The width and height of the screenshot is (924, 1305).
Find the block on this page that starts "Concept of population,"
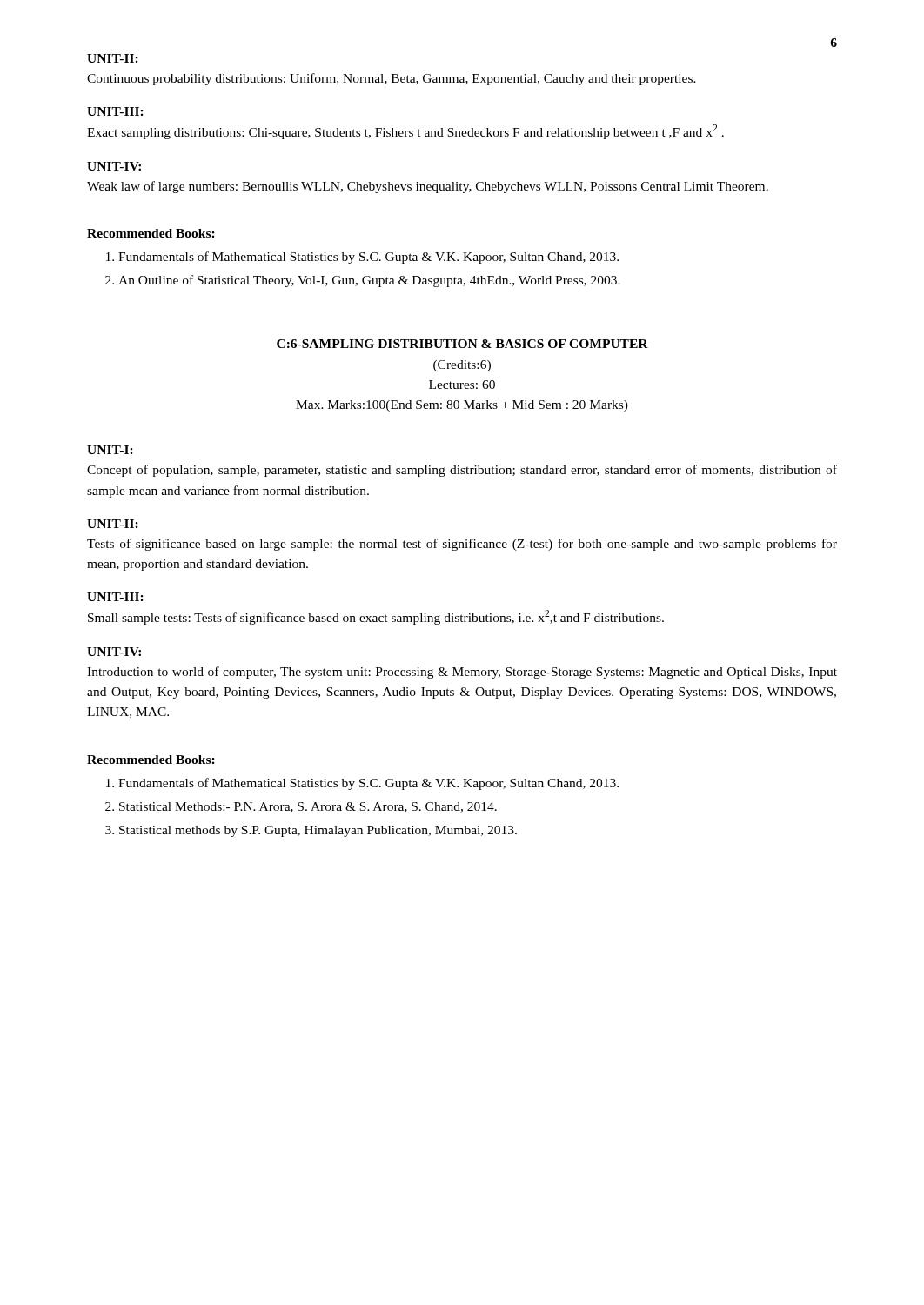point(462,480)
